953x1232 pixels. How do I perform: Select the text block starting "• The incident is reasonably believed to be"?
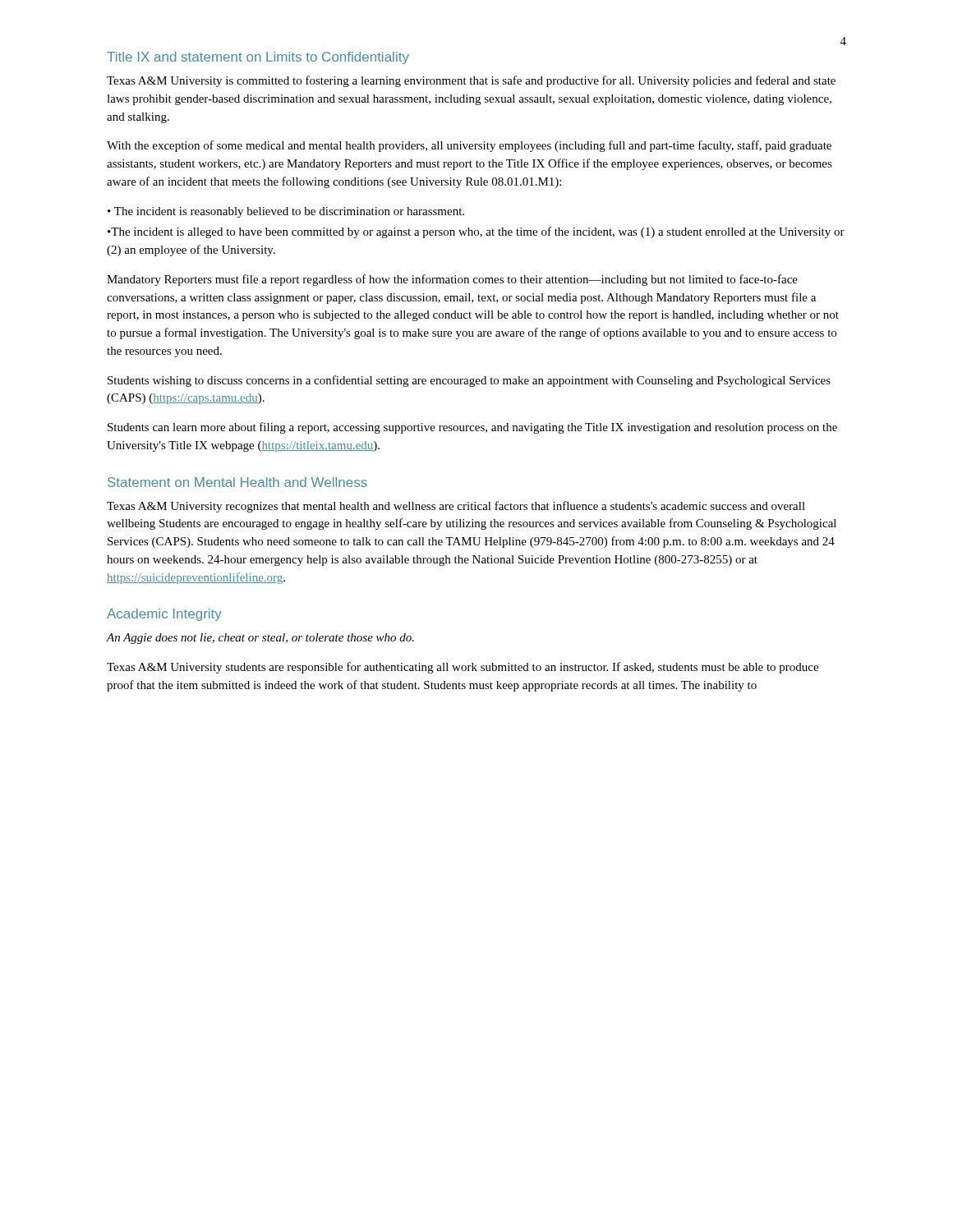286,211
